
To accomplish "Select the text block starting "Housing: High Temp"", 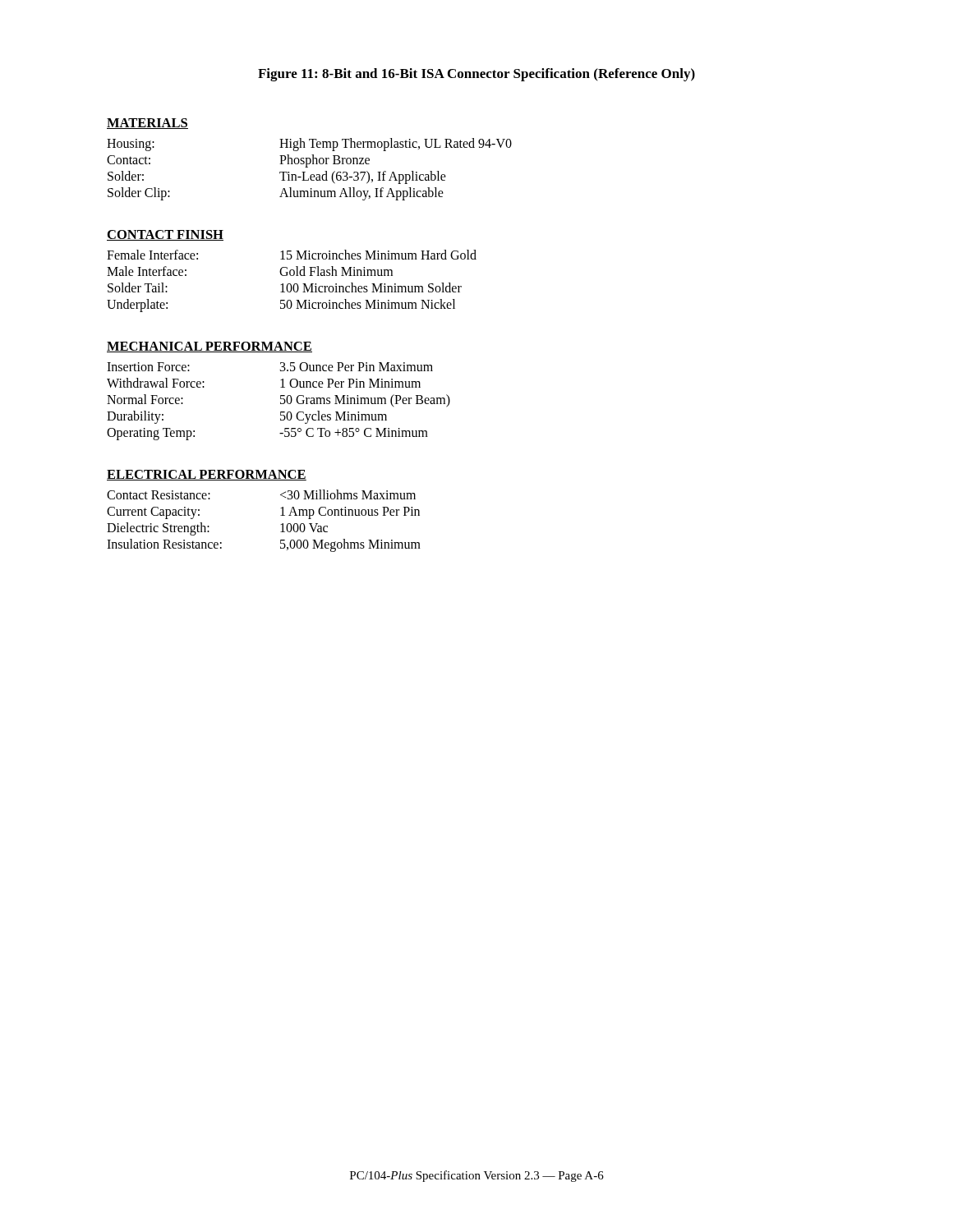I will click(476, 144).
